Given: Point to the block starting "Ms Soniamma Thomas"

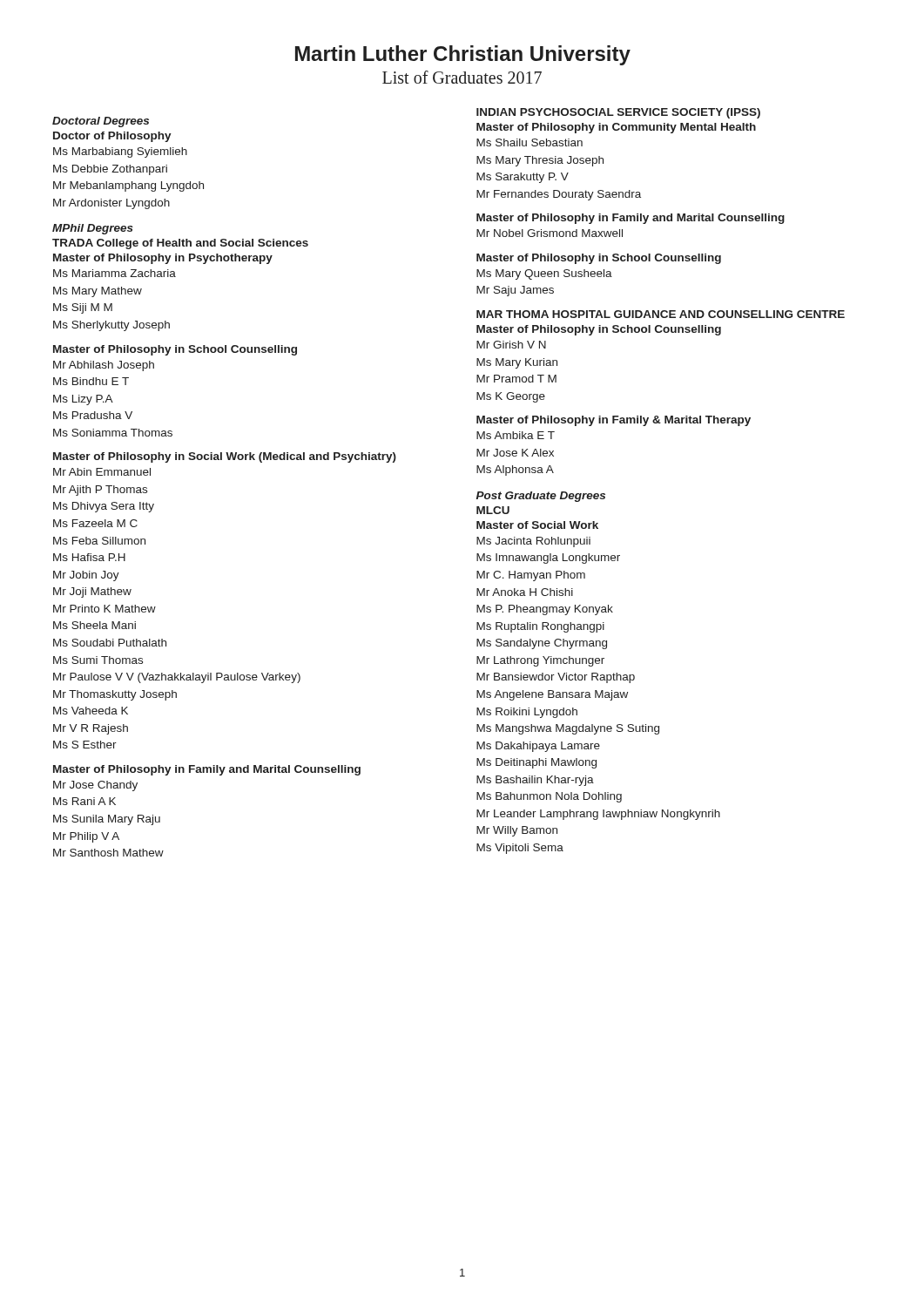Looking at the screenshot, I should [x=113, y=432].
